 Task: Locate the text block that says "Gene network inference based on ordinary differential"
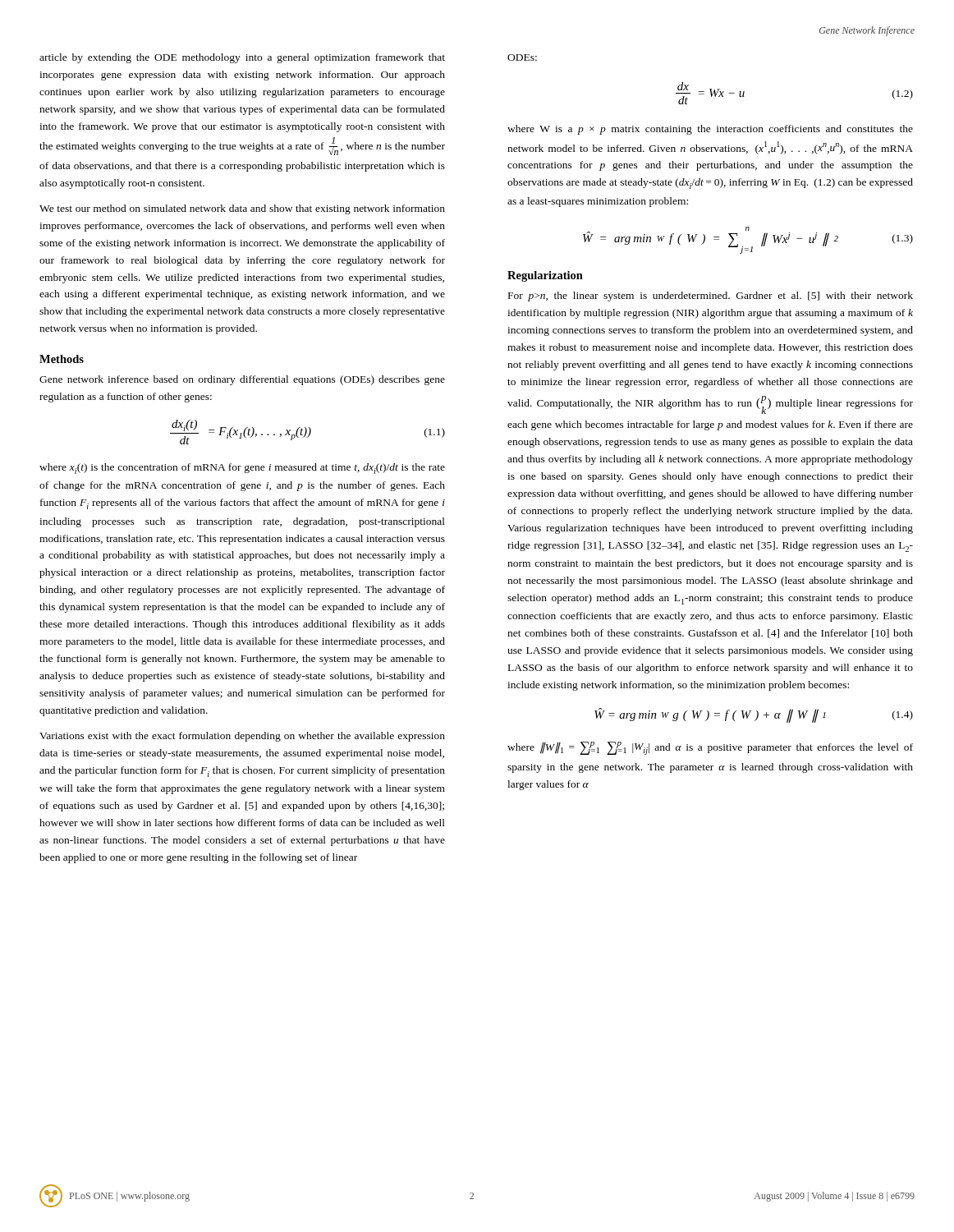click(242, 388)
